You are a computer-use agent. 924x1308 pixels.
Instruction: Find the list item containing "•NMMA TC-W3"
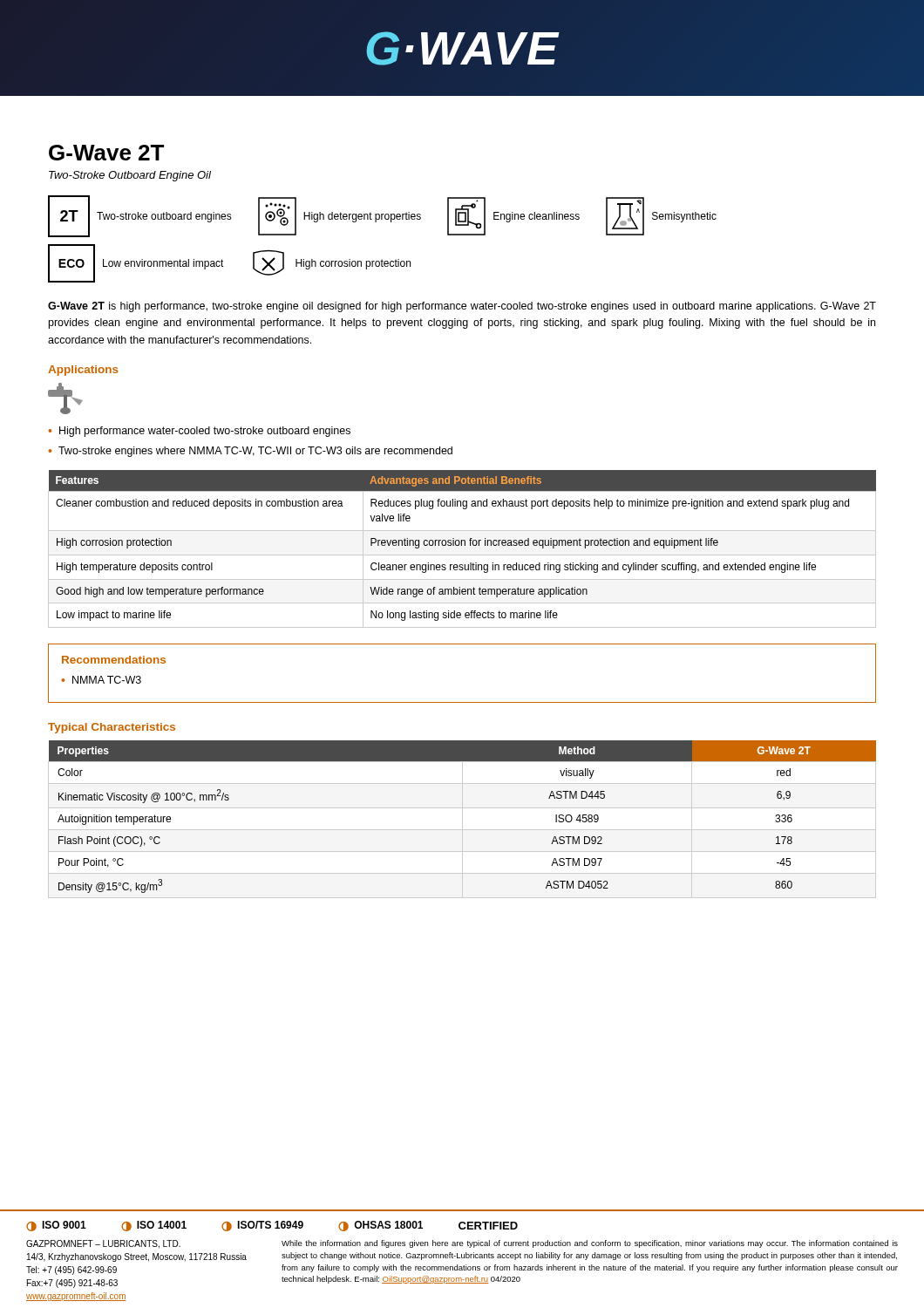pyautogui.click(x=101, y=681)
